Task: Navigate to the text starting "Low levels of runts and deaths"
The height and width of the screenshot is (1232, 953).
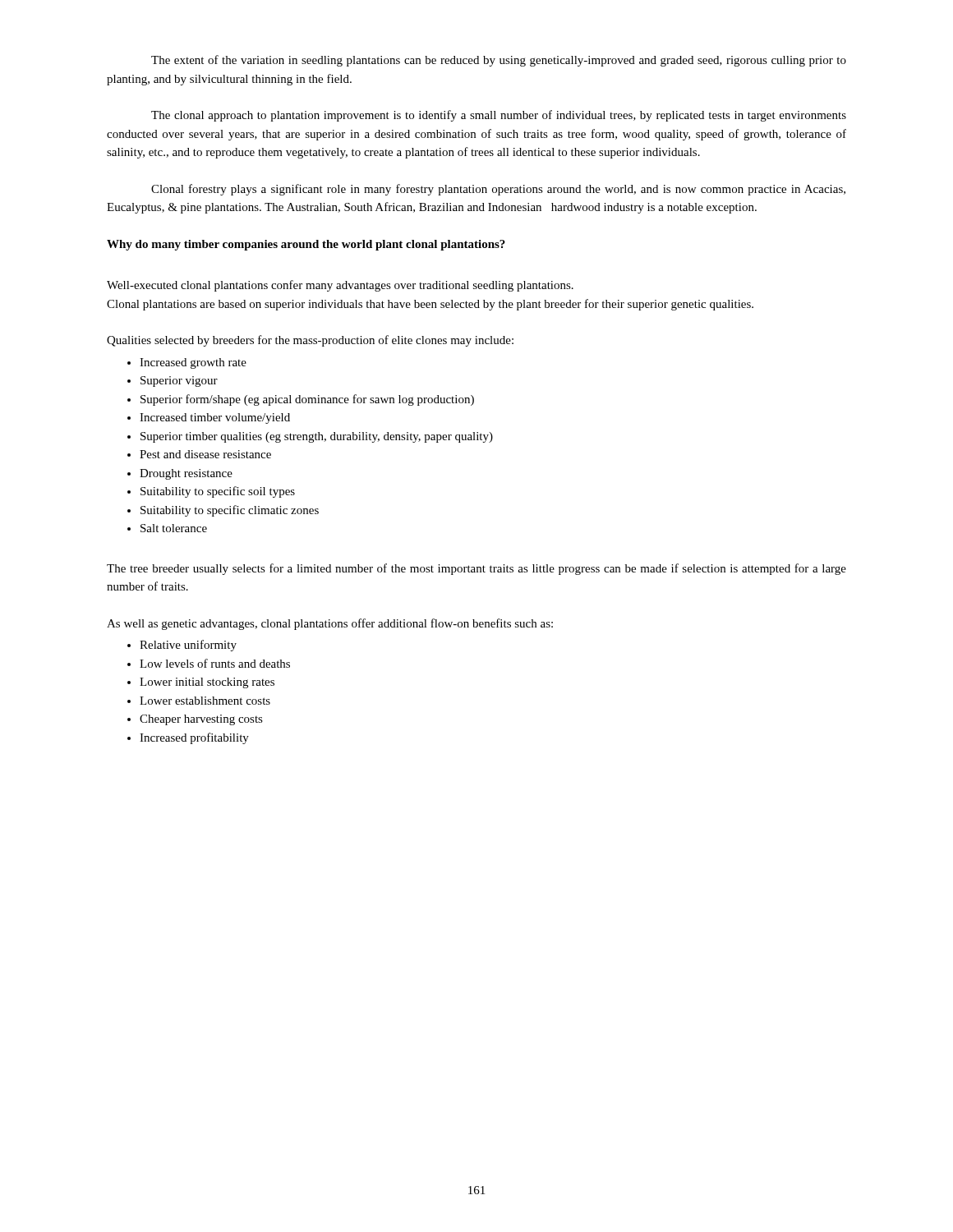Action: 215,663
